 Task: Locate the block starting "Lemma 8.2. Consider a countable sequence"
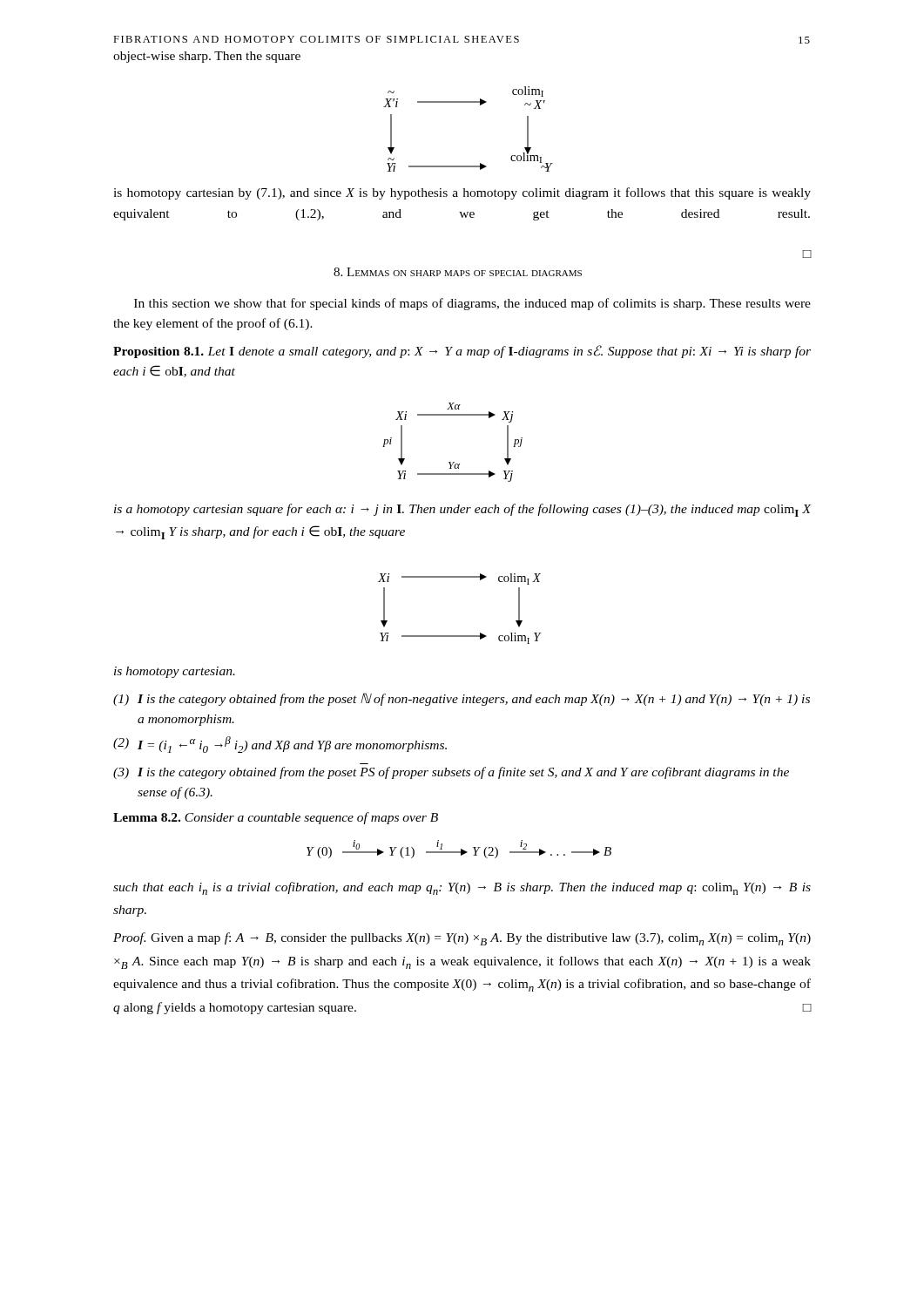276,817
